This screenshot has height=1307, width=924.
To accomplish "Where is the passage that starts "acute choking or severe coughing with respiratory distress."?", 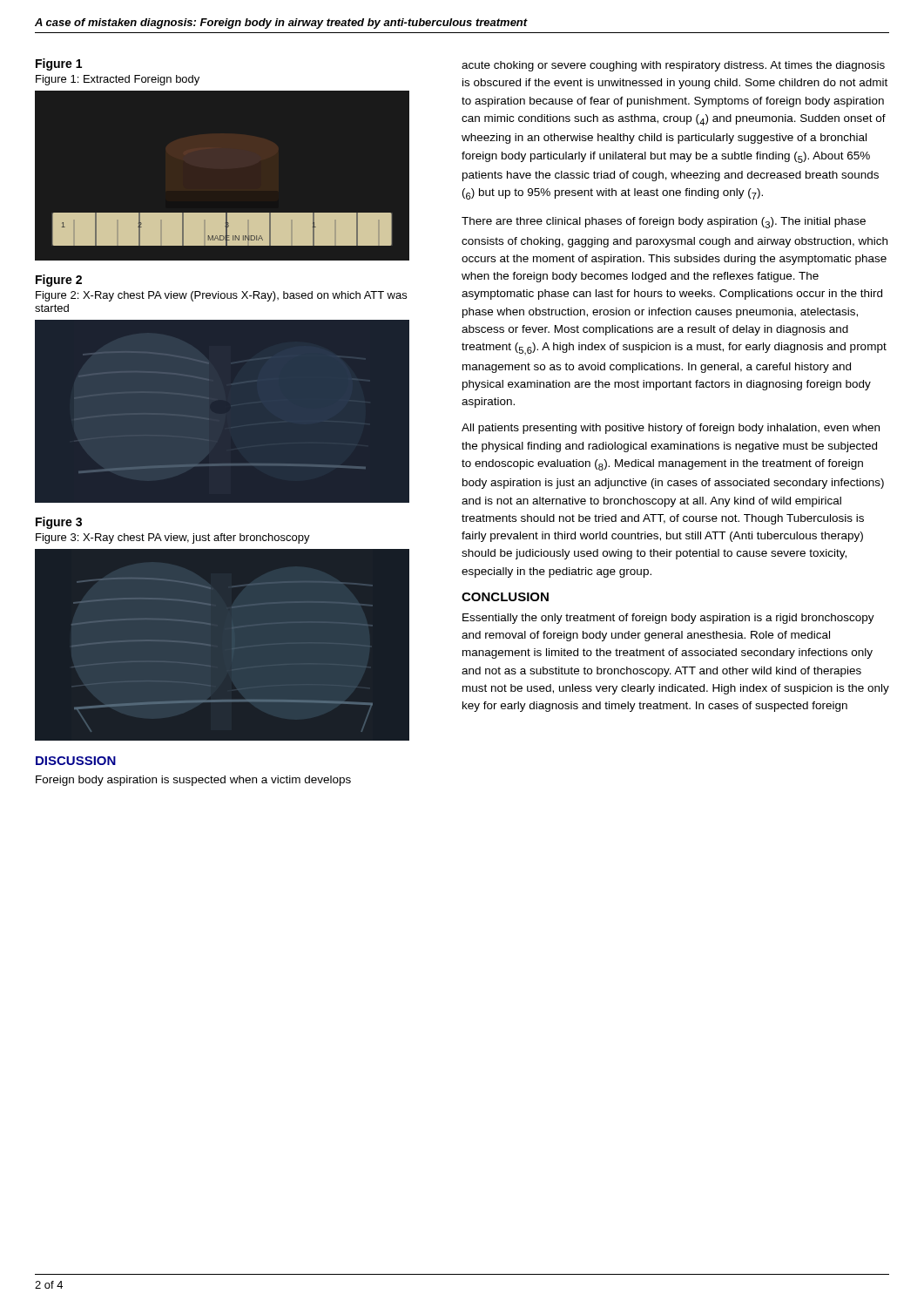I will coord(675,130).
